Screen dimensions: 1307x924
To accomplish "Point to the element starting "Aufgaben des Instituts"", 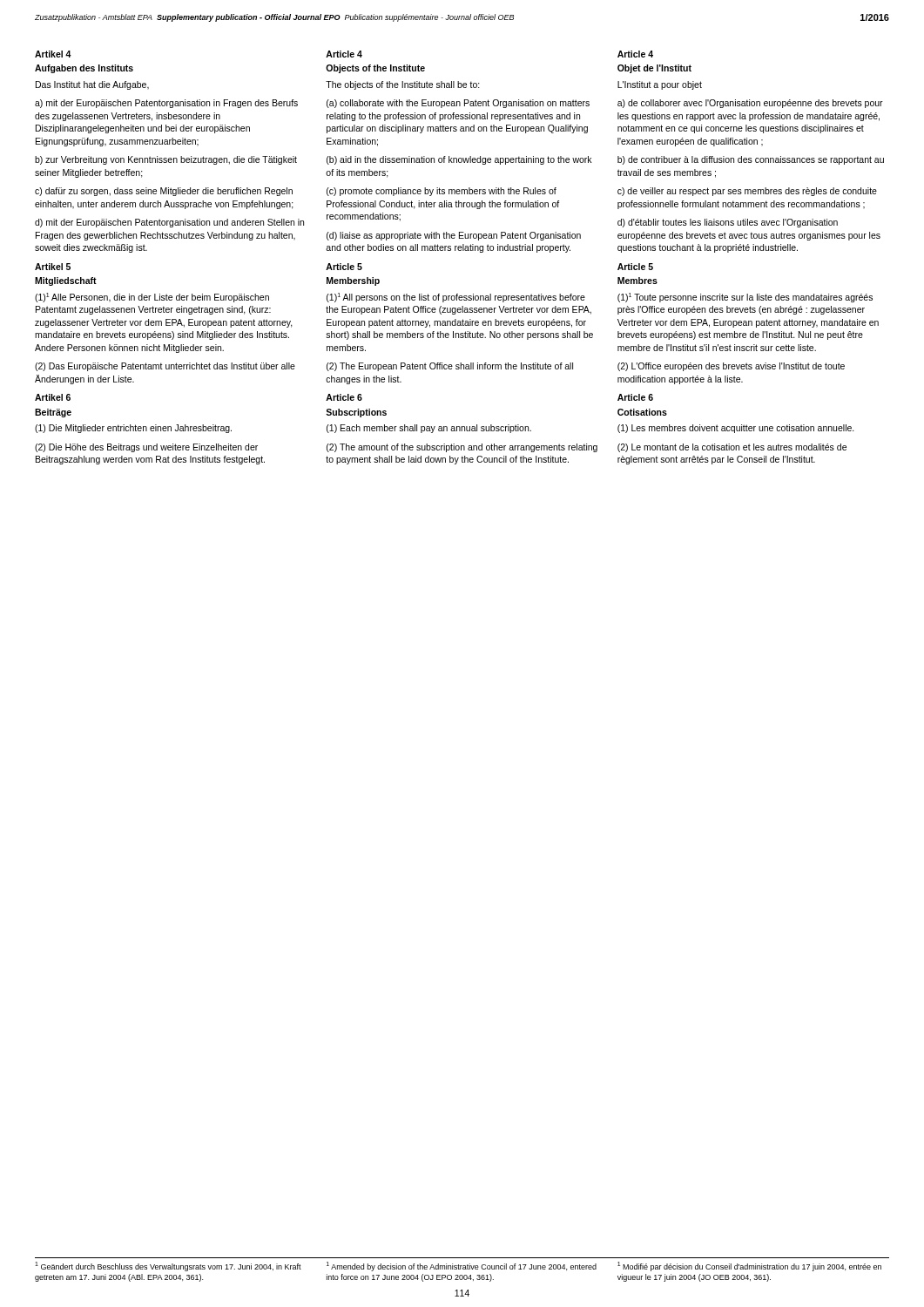I will [84, 68].
